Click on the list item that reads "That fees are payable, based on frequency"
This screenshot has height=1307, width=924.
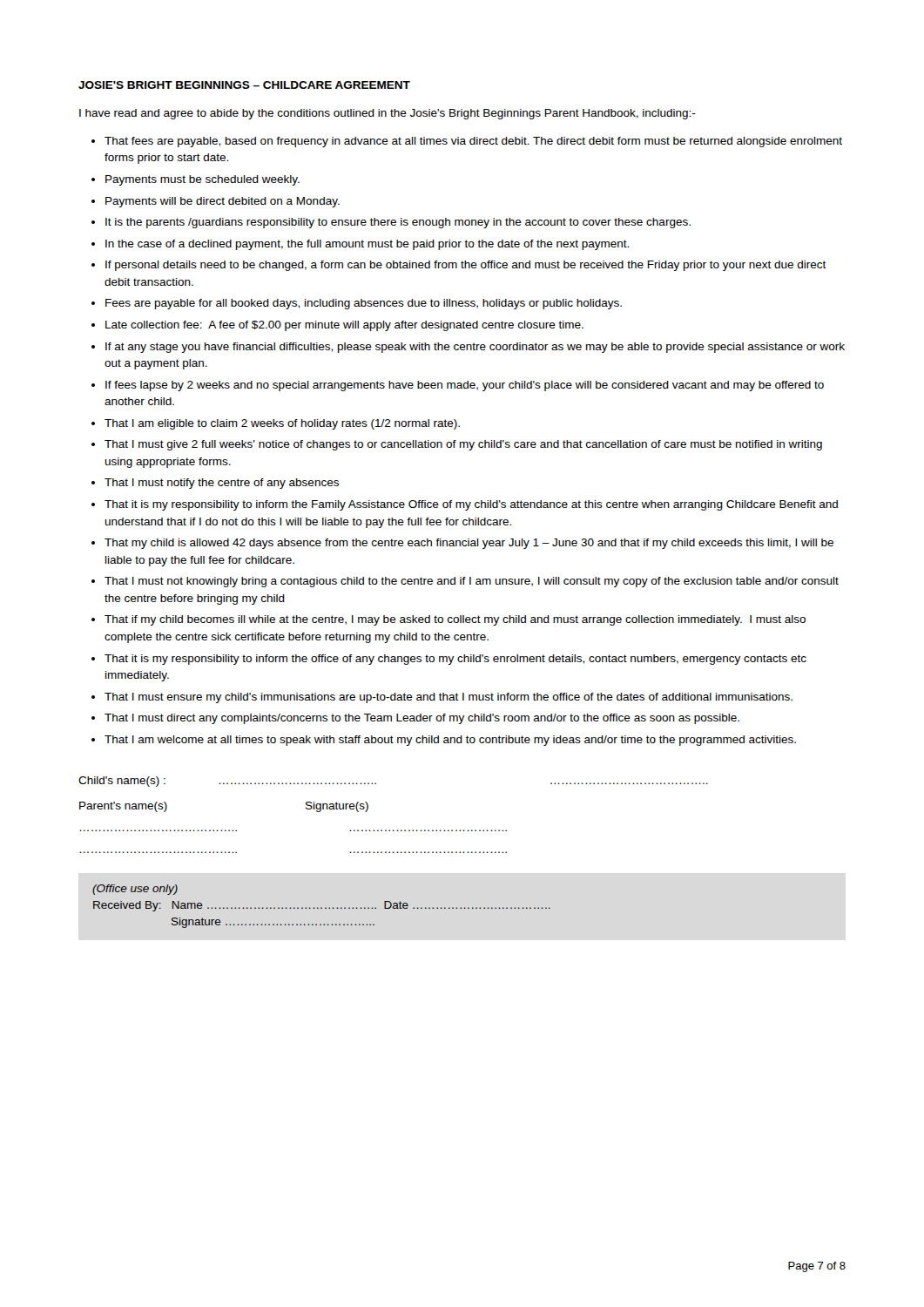click(x=473, y=149)
